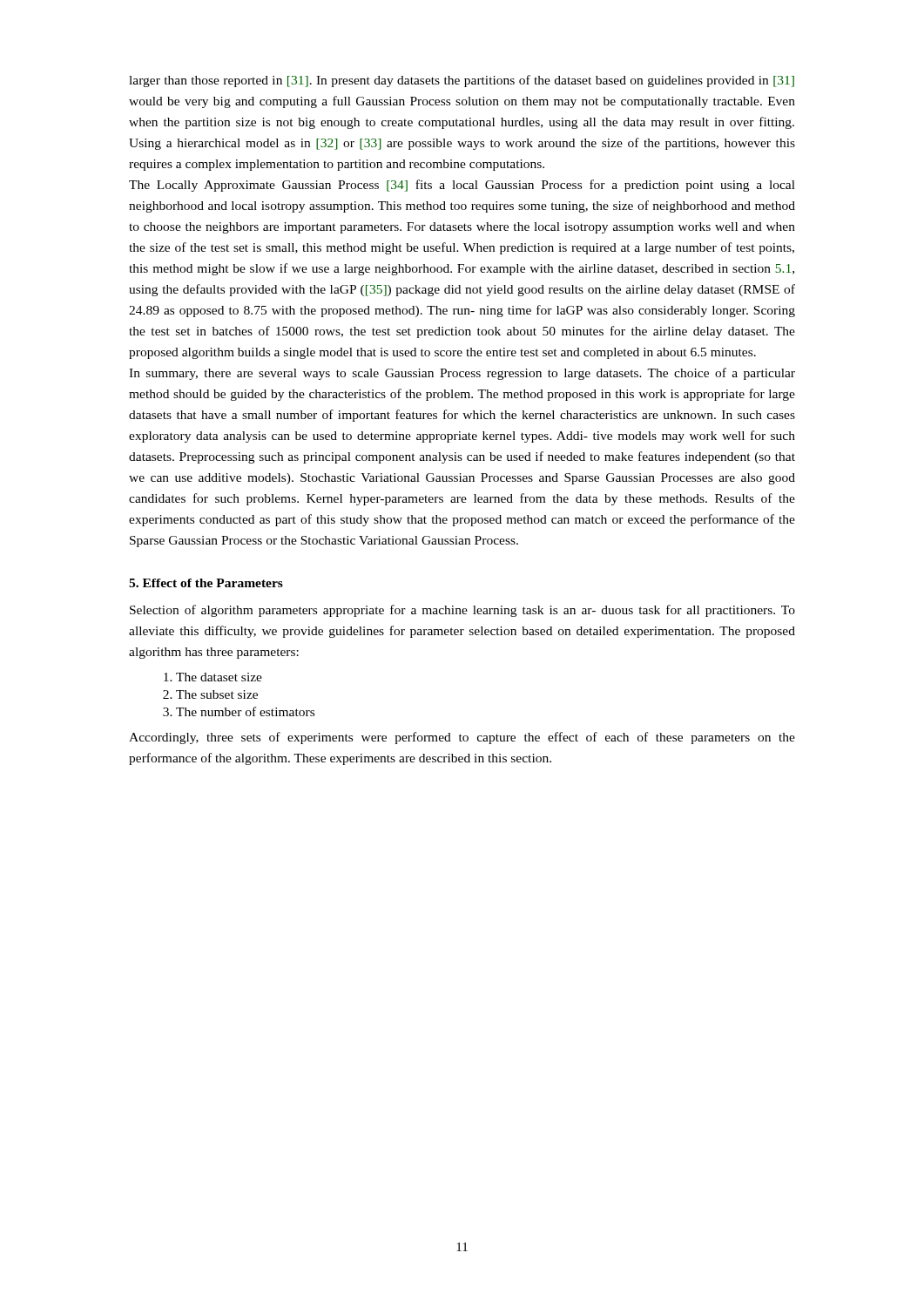Locate the element starting "Selection of algorithm"

pos(462,631)
